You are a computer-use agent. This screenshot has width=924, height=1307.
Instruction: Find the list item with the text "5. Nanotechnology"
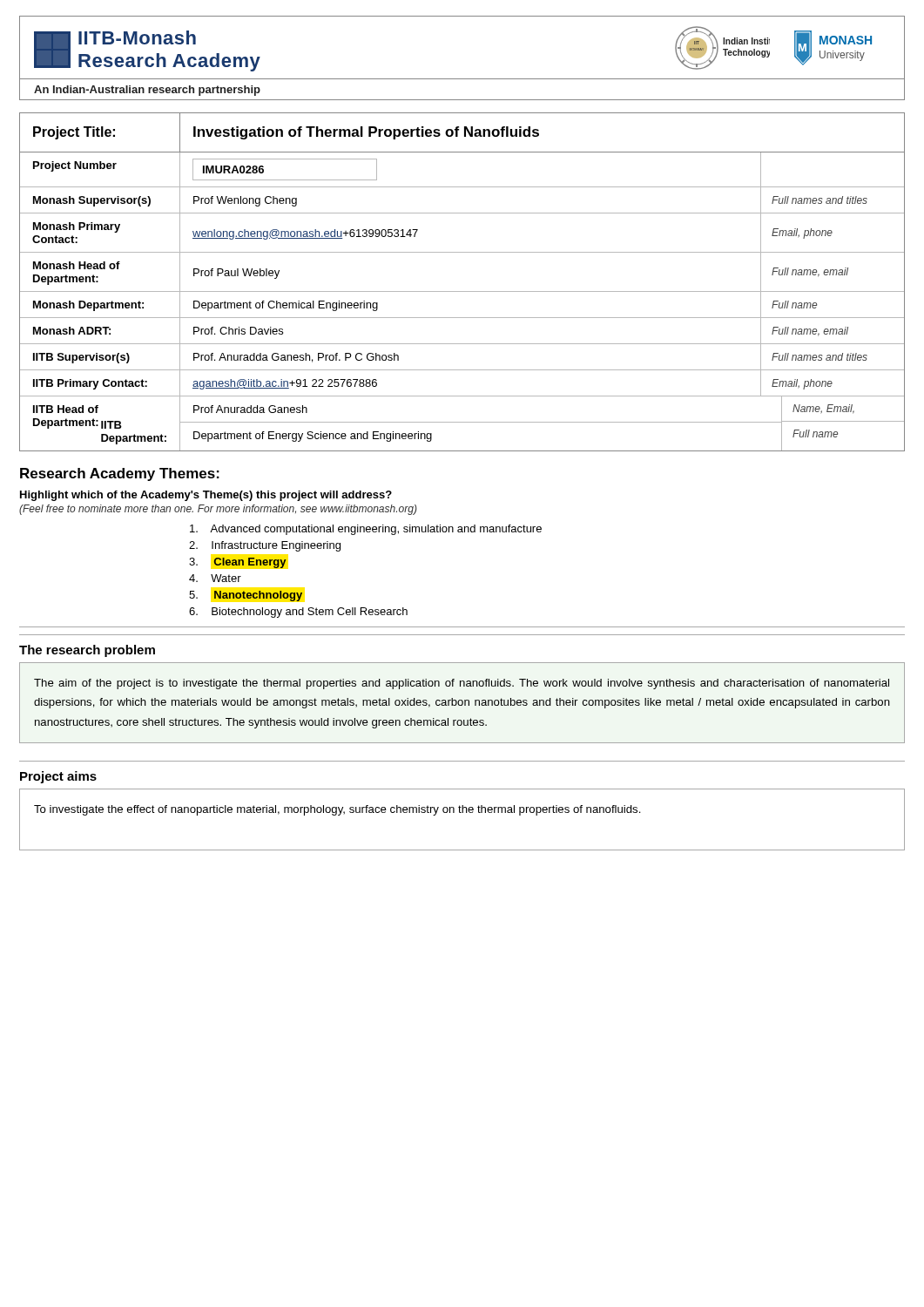(247, 595)
